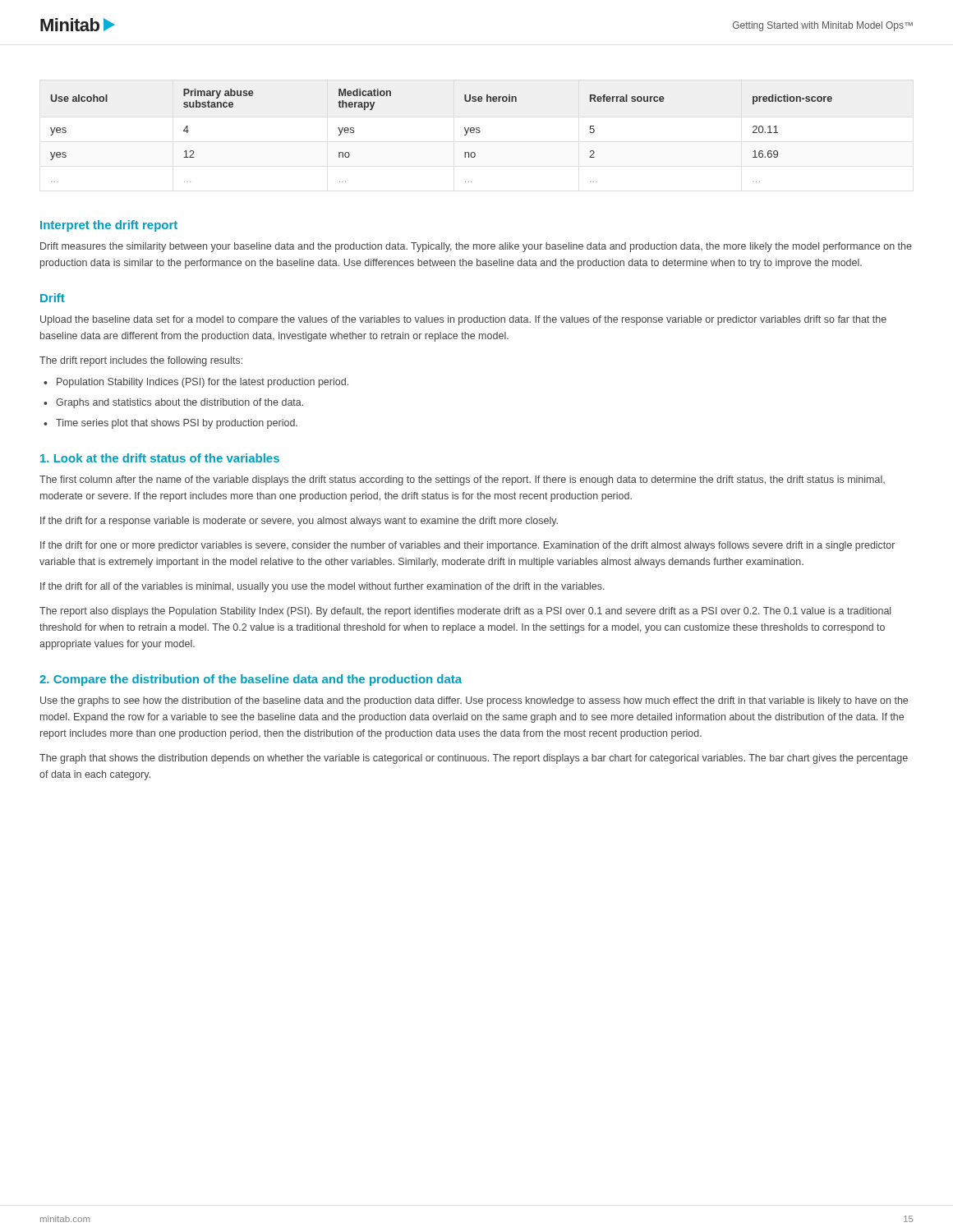Where is the passage that starts "Upload the baseline data"?
953x1232 pixels.
pos(476,328)
